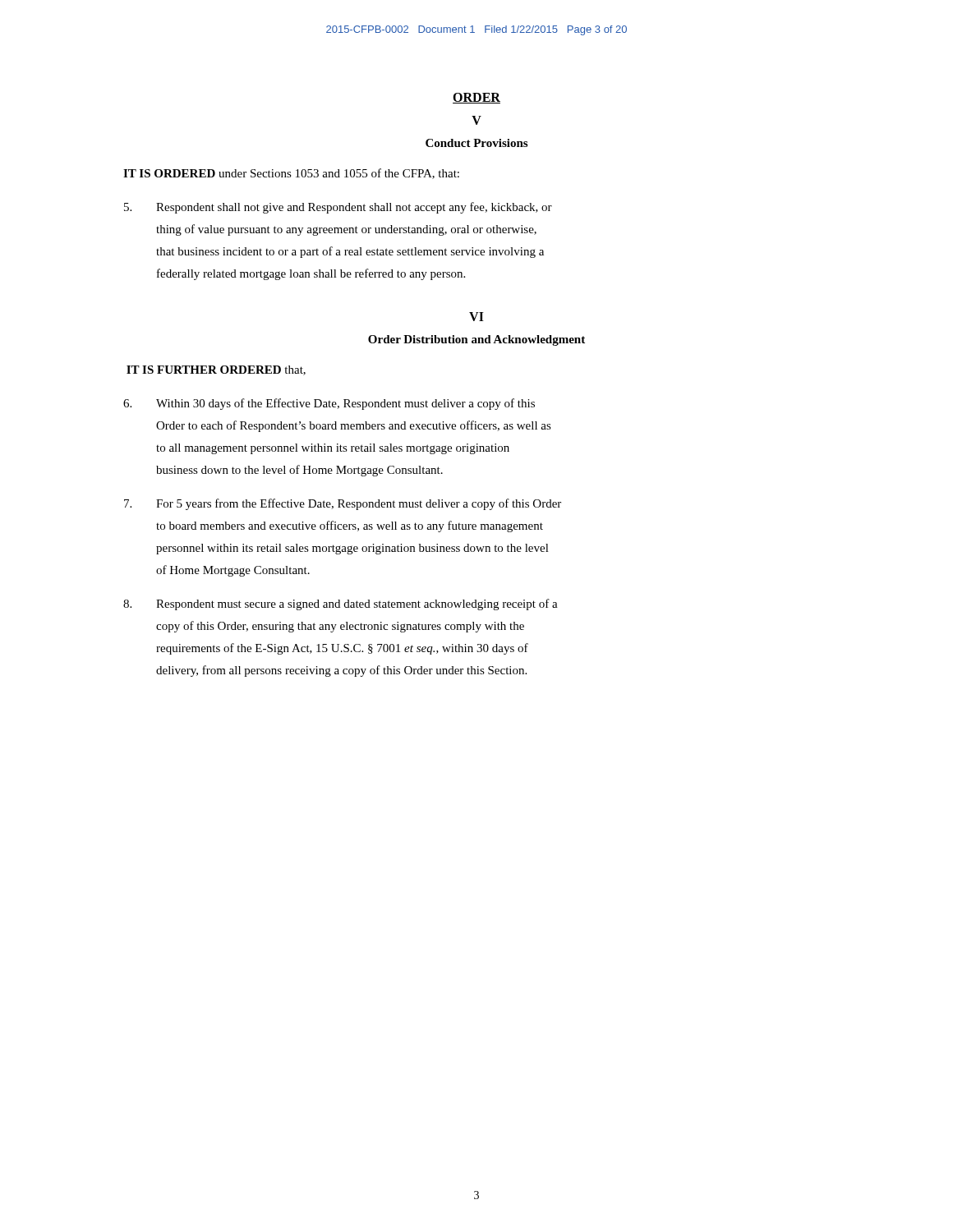The height and width of the screenshot is (1232, 953).
Task: Click on the text starting "IT IS ORDERED under Sections 1053"
Action: click(292, 173)
